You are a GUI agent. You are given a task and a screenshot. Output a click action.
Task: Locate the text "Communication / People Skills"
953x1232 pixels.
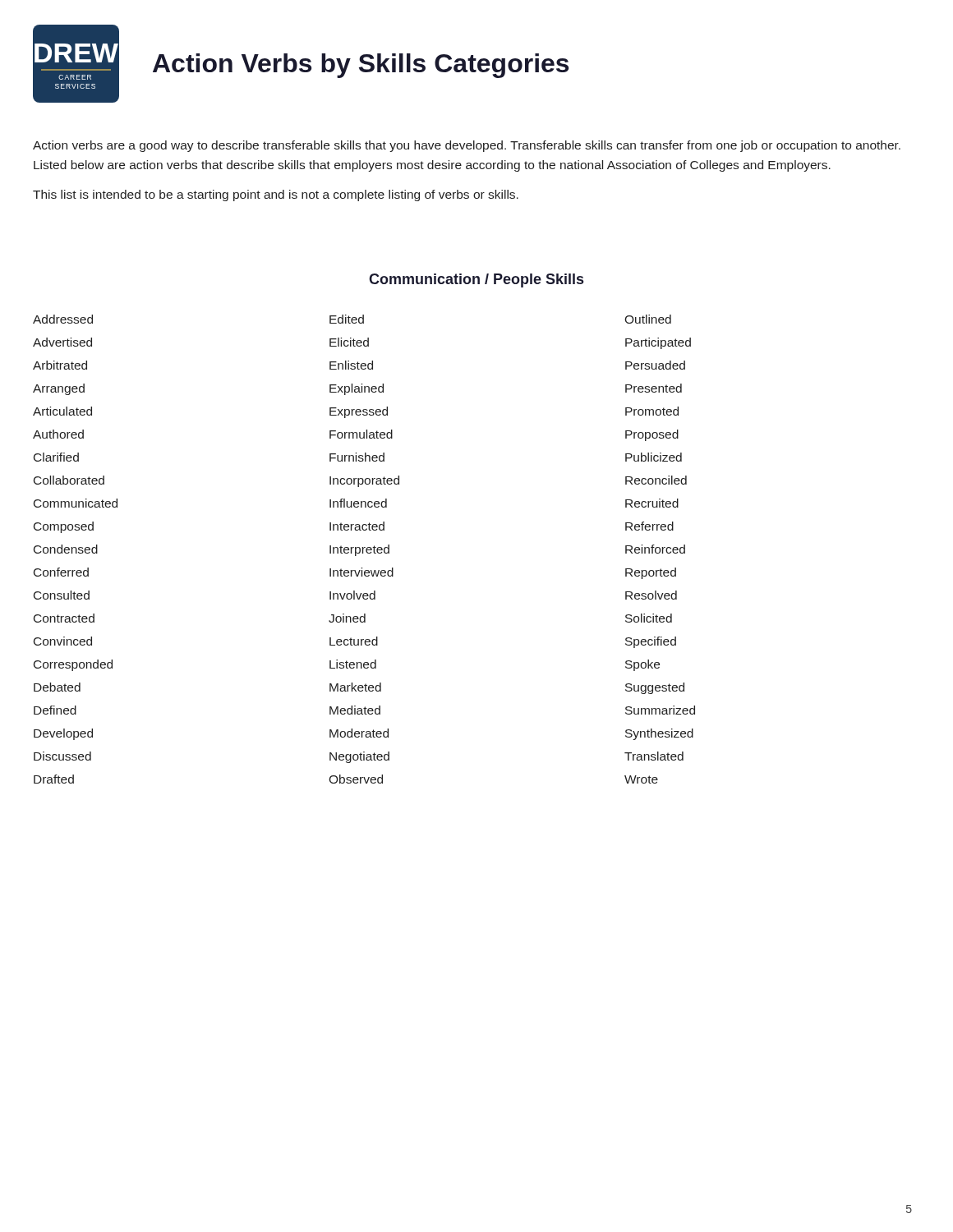click(476, 279)
